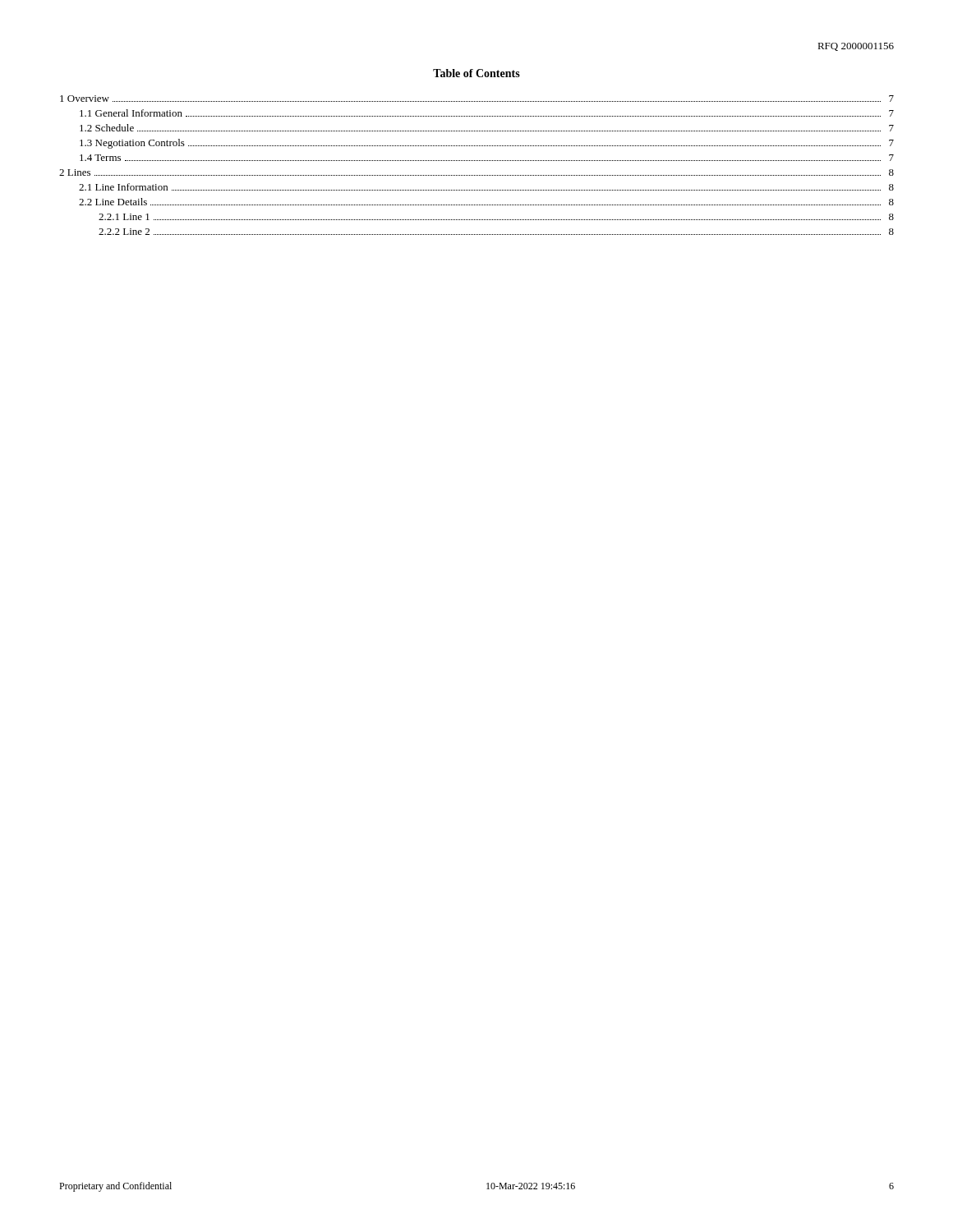Find the list item containing "2.2.2 Line 2 8"
This screenshot has height=1232, width=953.
496,232
